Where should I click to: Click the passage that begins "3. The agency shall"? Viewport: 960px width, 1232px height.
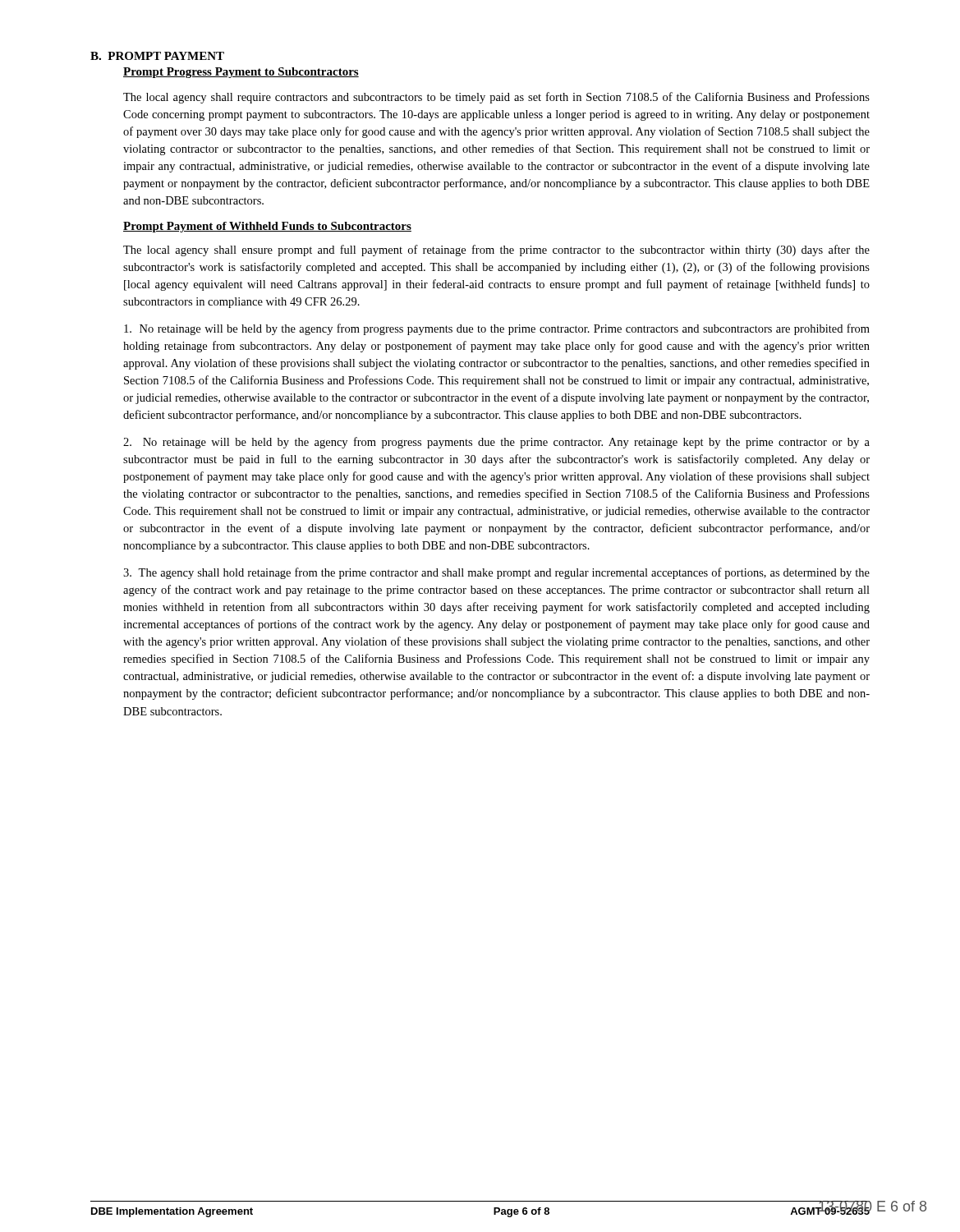pyautogui.click(x=496, y=642)
